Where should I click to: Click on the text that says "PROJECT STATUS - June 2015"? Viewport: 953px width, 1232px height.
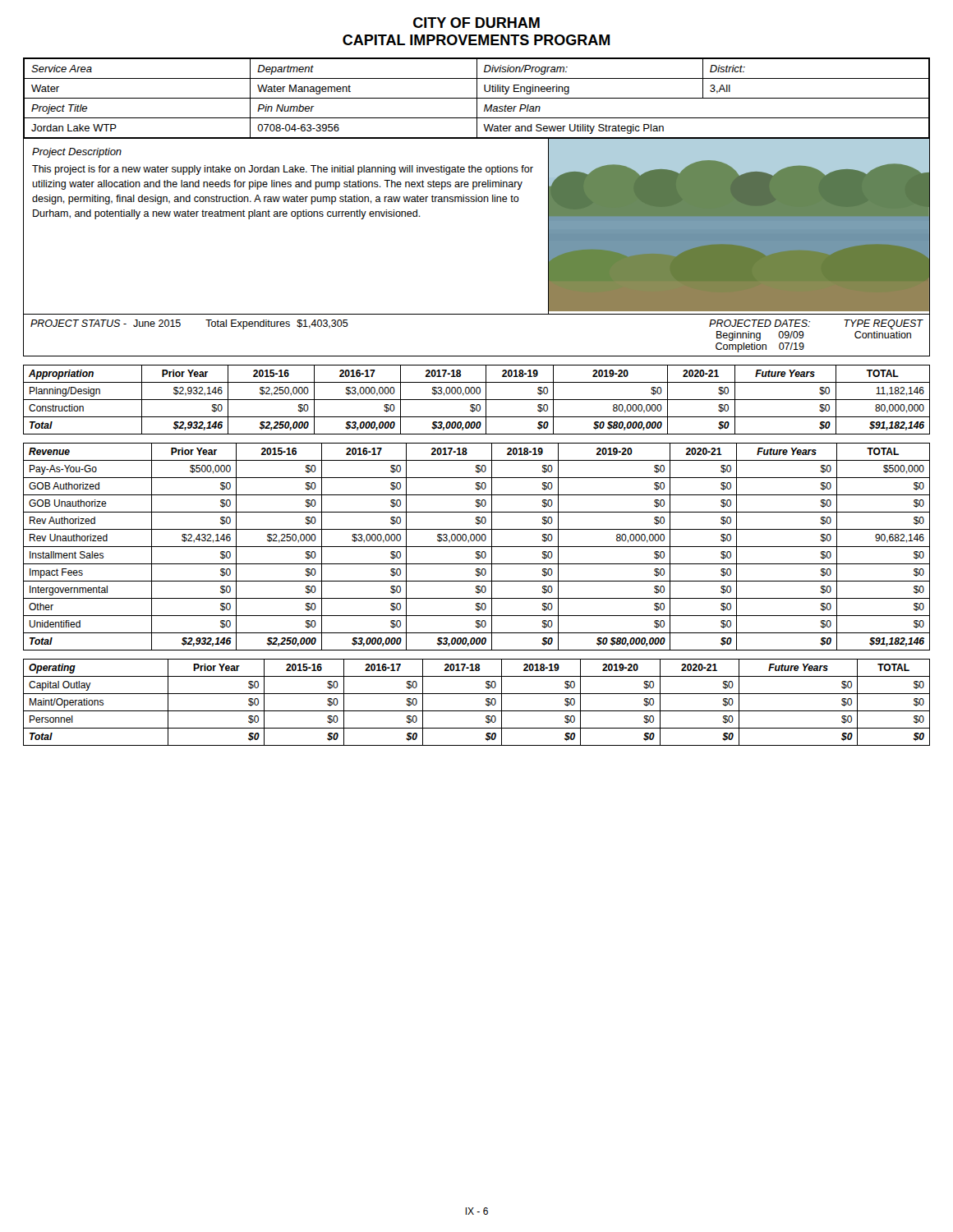[x=106, y=324]
